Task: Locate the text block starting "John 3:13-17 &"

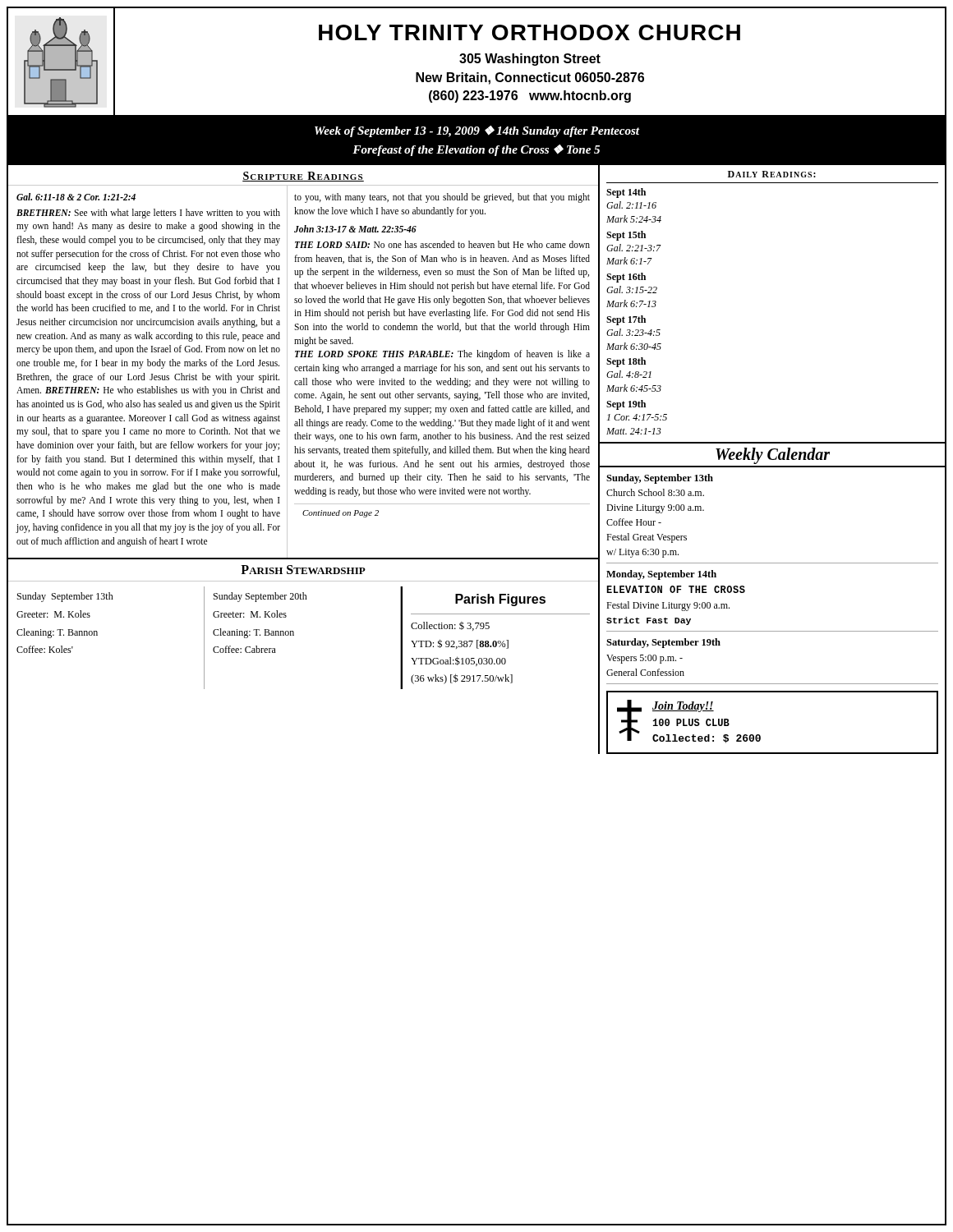Action: (355, 229)
